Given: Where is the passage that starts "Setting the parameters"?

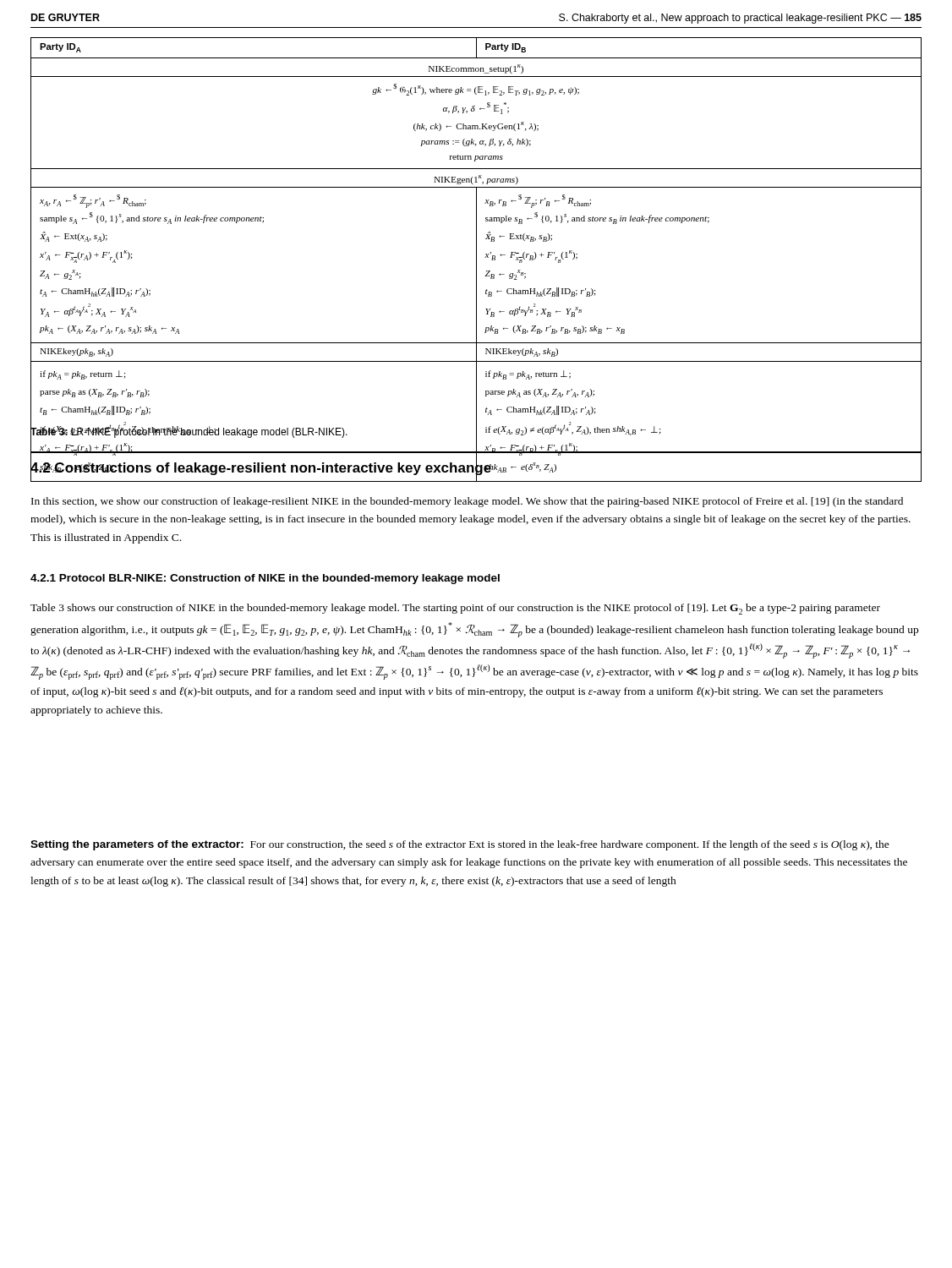Looking at the screenshot, I should click(469, 862).
